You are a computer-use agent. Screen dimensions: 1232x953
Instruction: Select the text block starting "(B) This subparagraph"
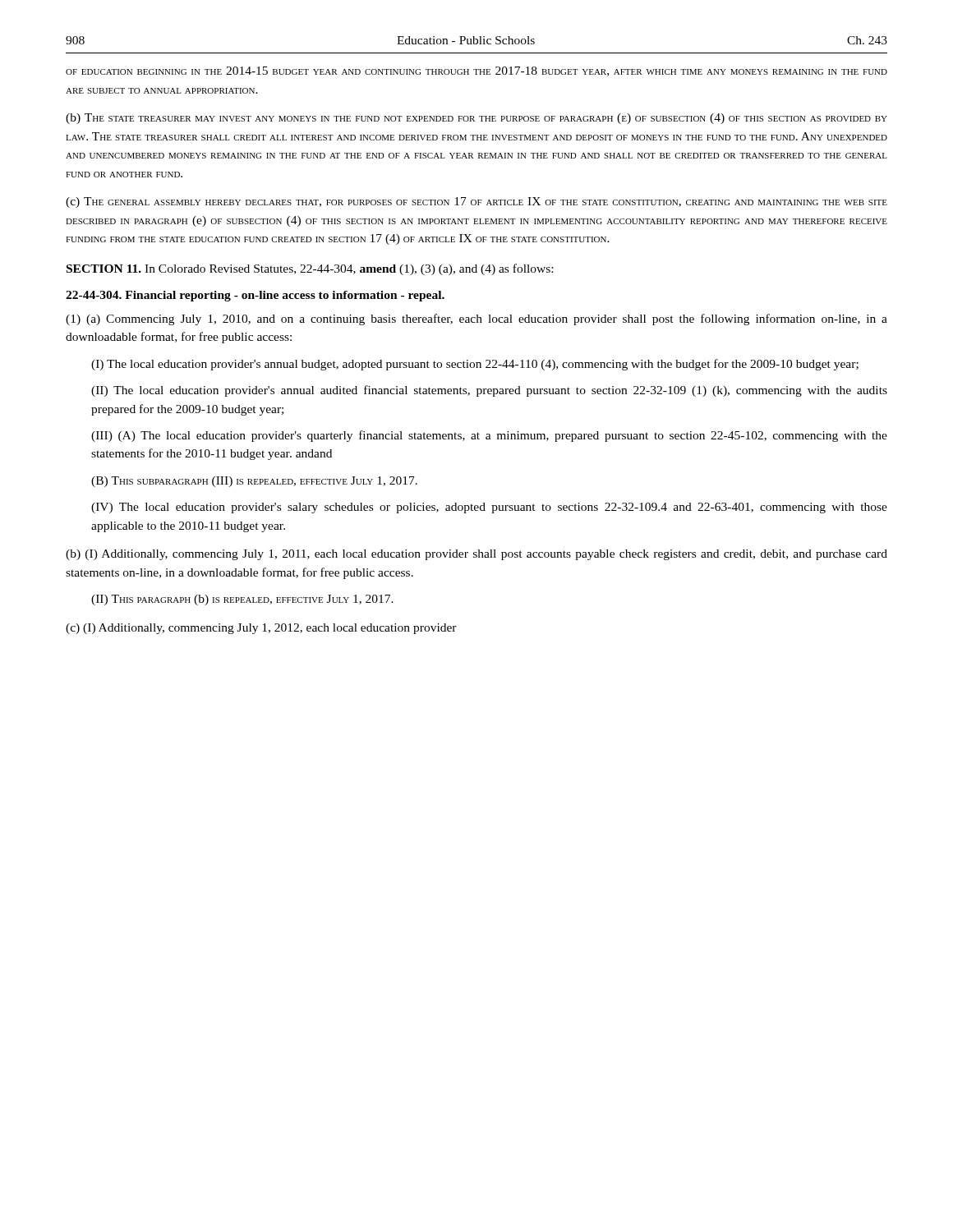click(254, 480)
